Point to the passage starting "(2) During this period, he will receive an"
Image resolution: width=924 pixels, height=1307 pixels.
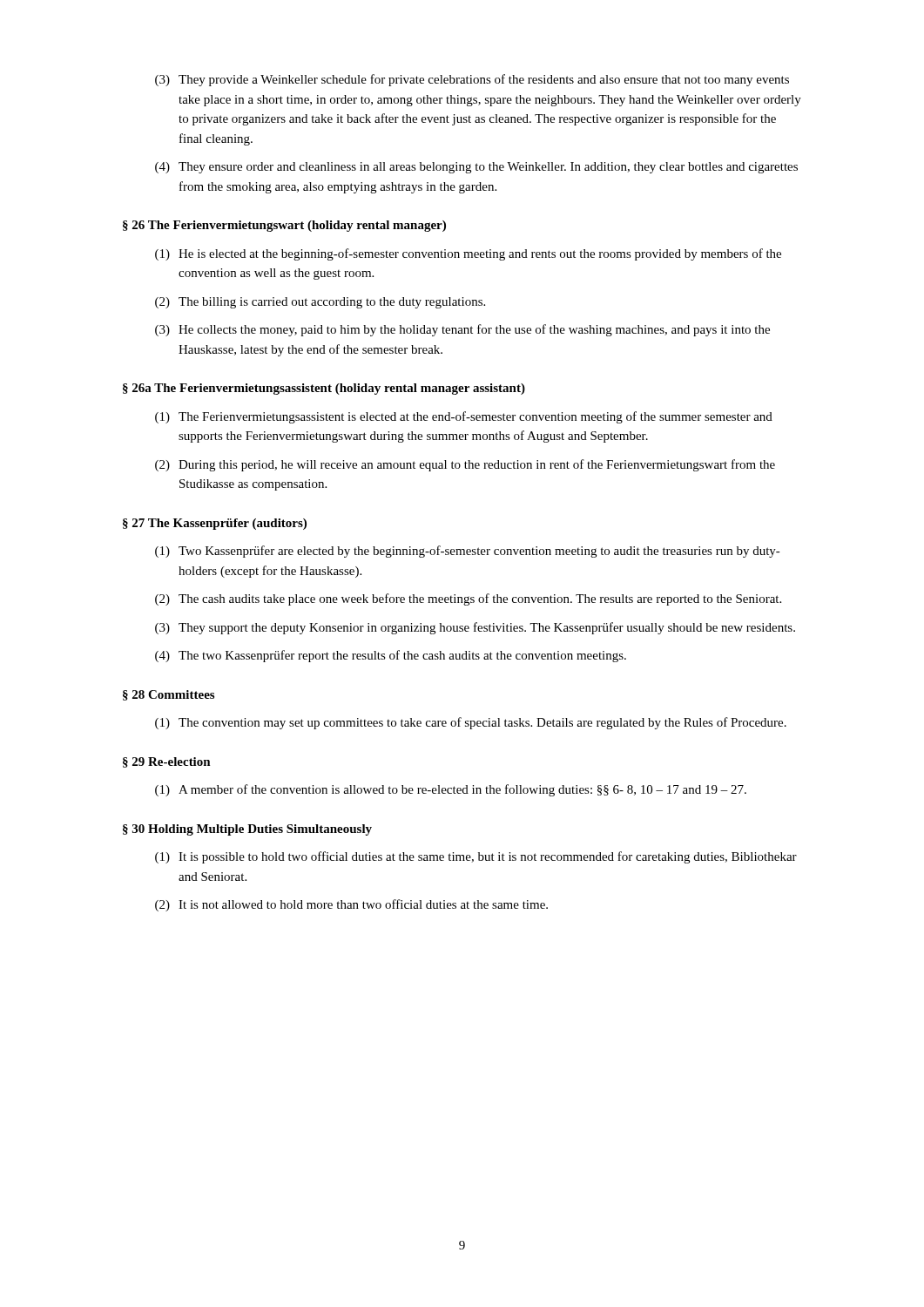(462, 474)
